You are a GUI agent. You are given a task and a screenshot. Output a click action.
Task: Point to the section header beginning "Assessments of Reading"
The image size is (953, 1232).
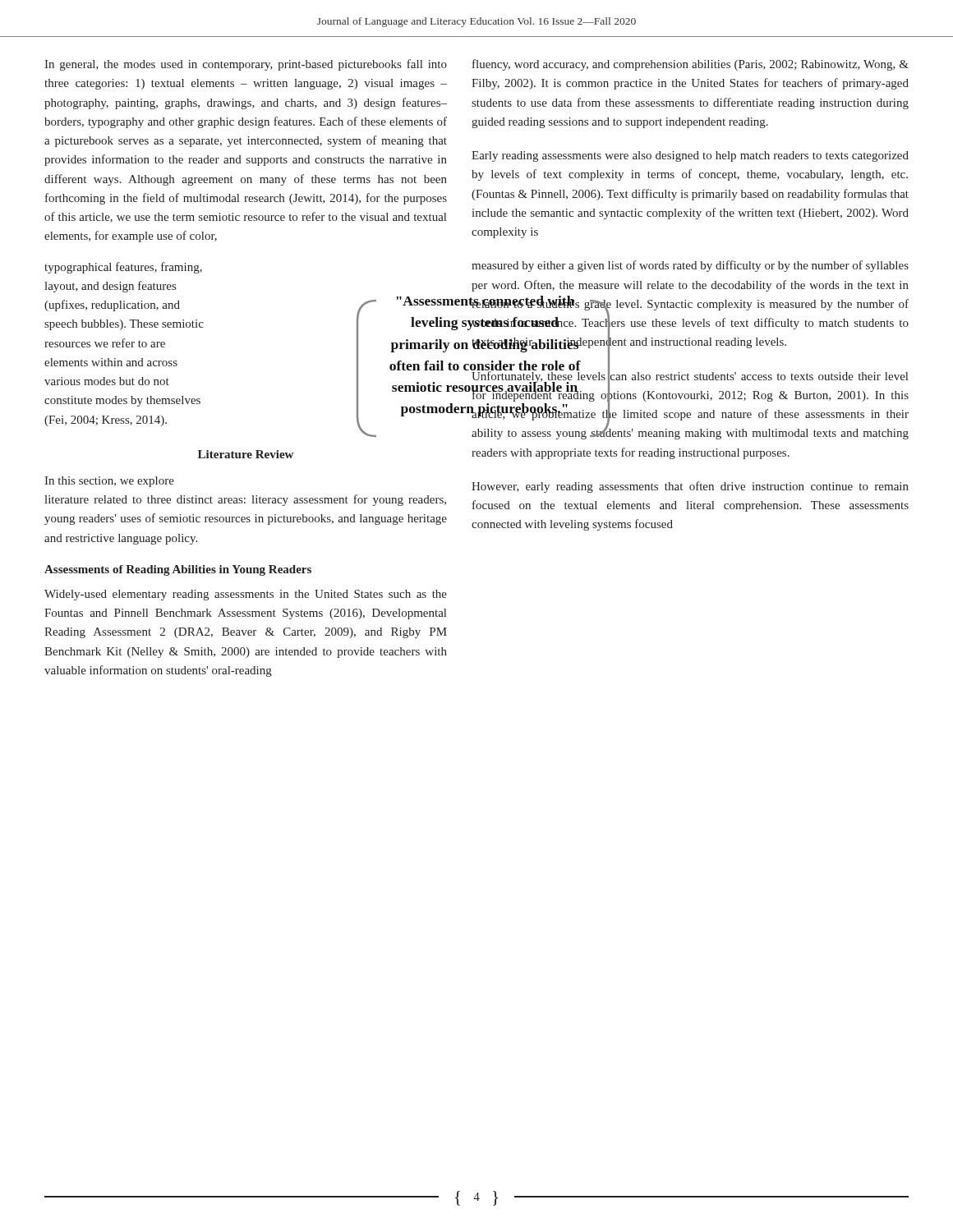point(178,569)
